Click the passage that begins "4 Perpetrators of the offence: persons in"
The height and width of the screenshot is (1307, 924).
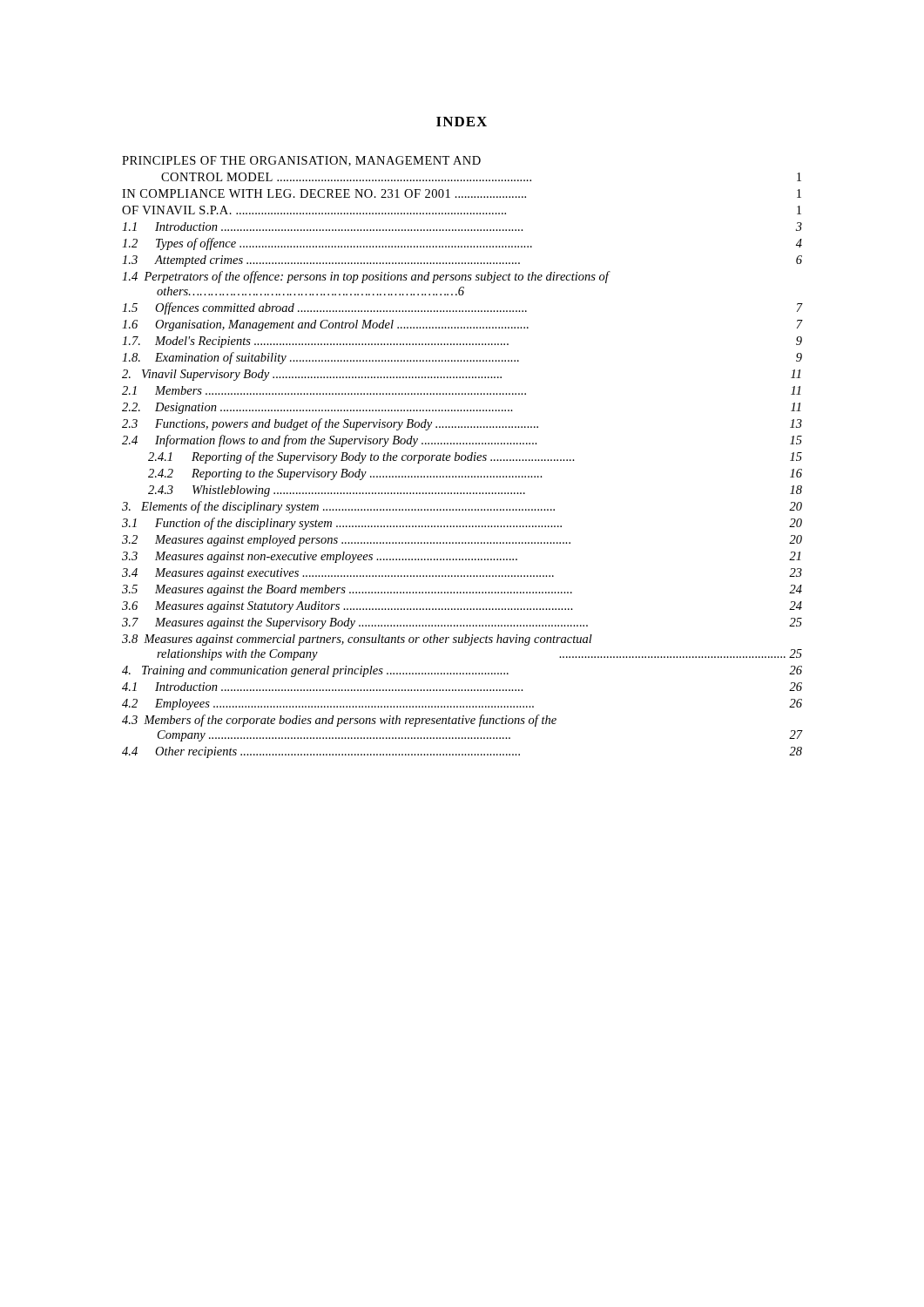pos(462,284)
